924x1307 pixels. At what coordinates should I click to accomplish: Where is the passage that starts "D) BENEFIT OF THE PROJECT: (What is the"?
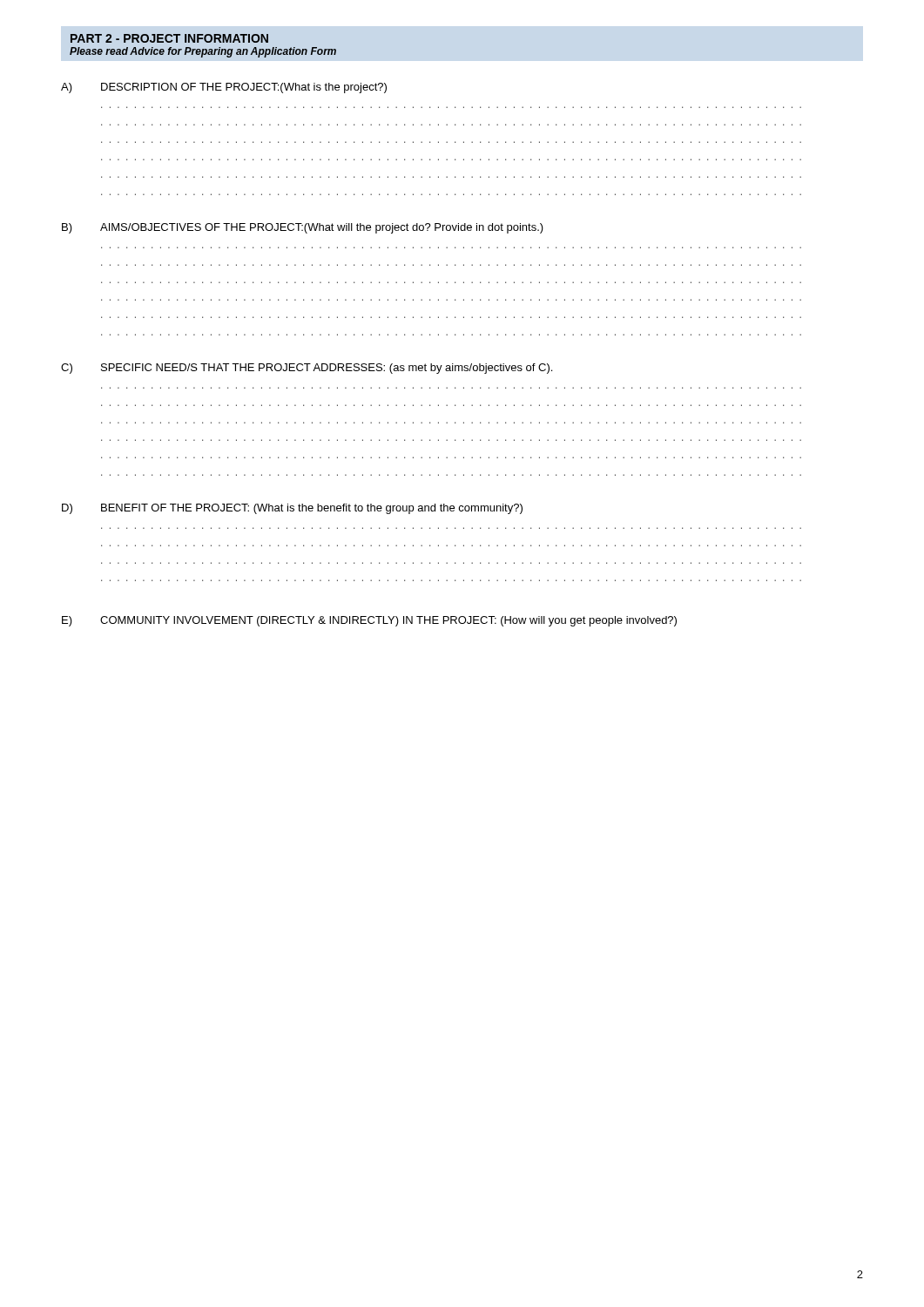462,545
